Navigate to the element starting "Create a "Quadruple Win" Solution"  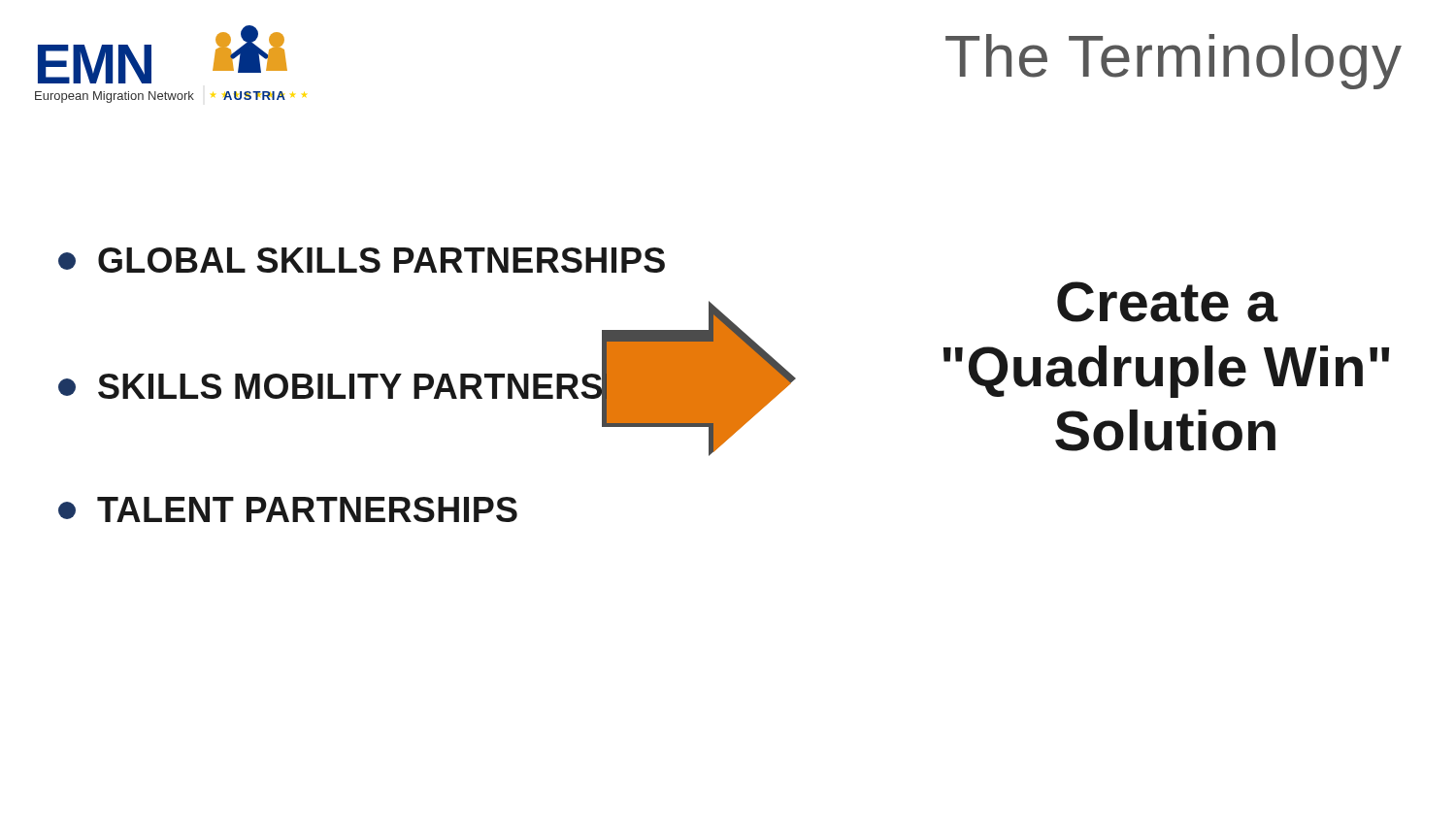[x=1166, y=367]
